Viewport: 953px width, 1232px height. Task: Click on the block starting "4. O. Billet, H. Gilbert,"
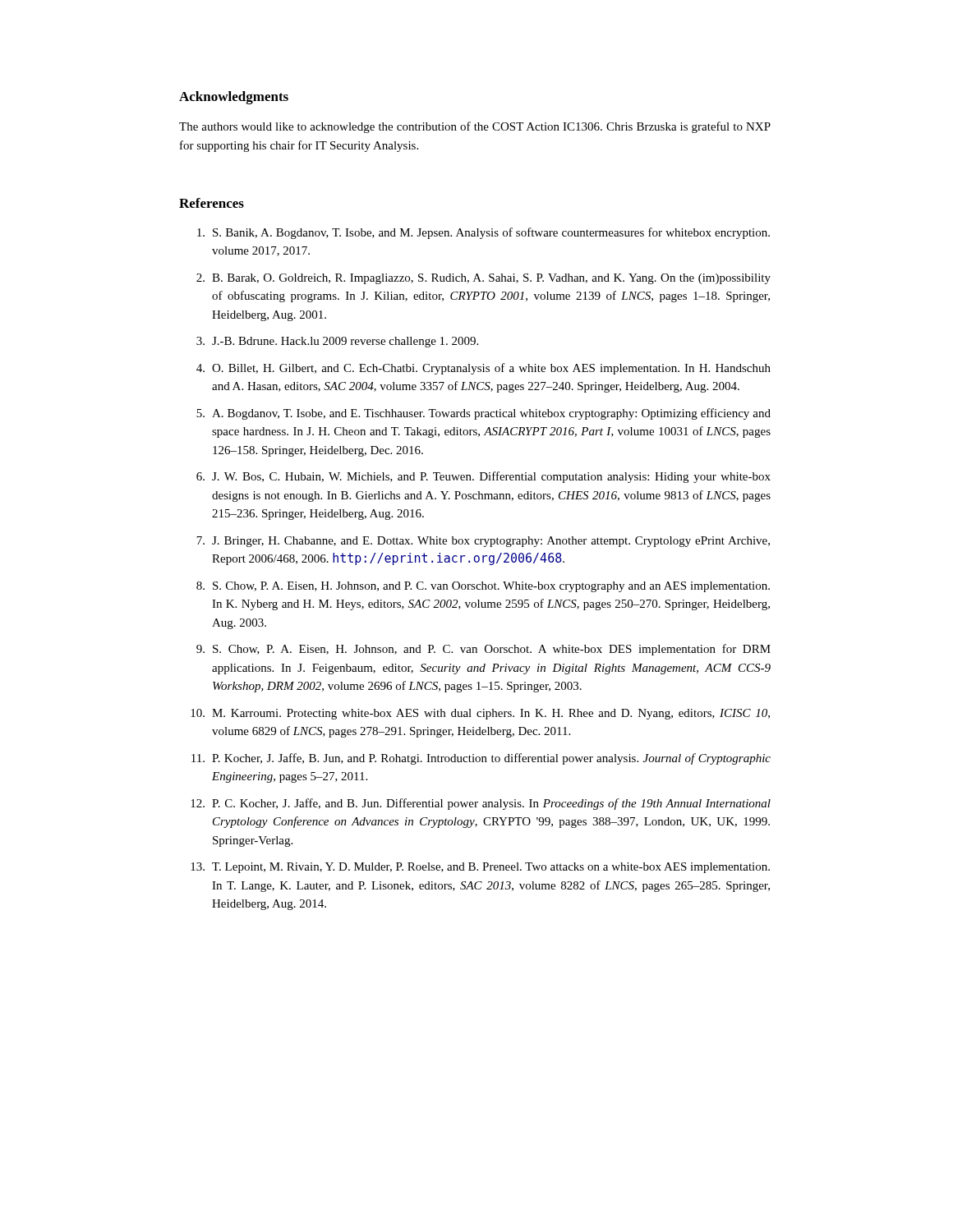[475, 377]
